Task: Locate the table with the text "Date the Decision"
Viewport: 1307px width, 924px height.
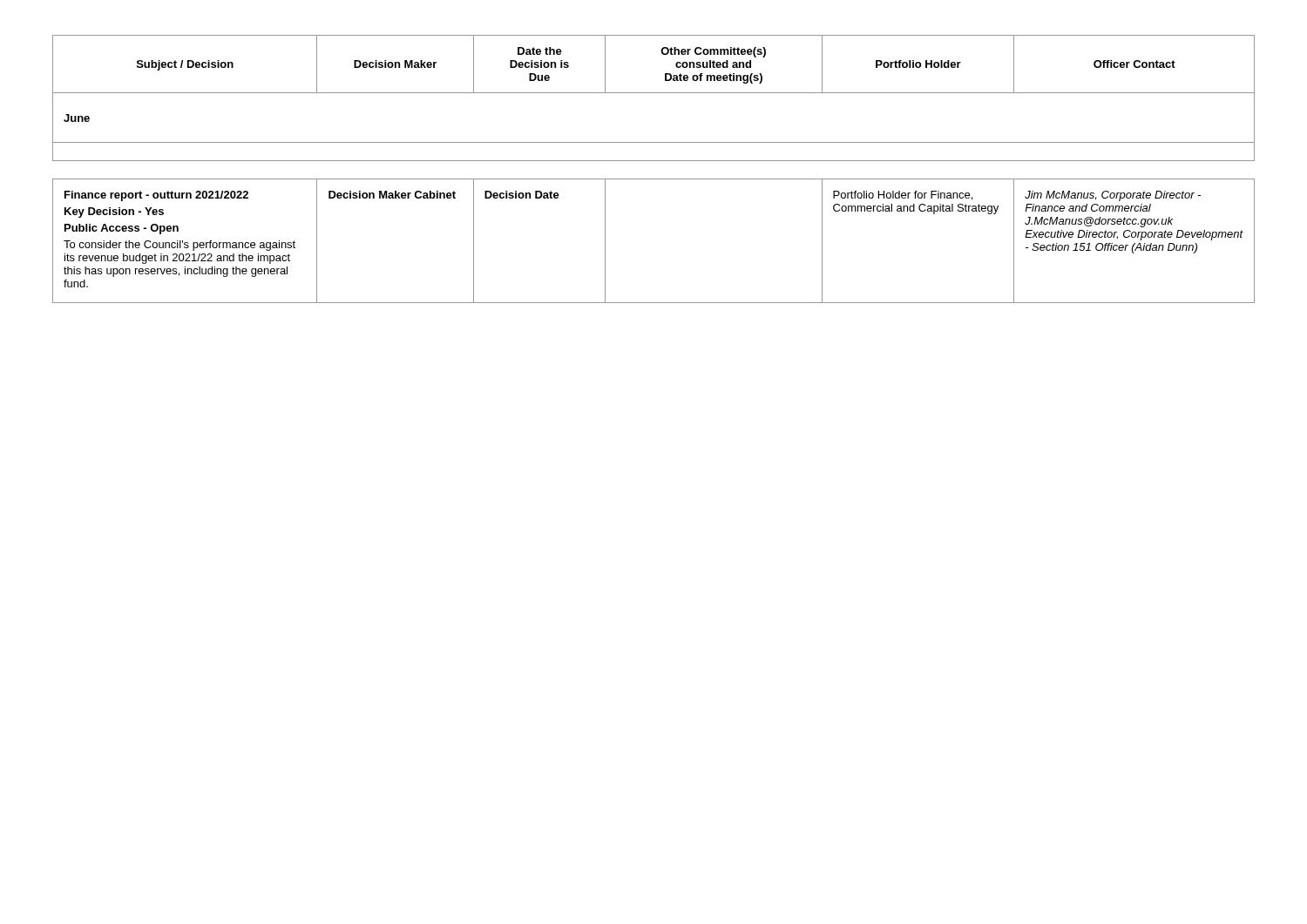Action: click(654, 169)
